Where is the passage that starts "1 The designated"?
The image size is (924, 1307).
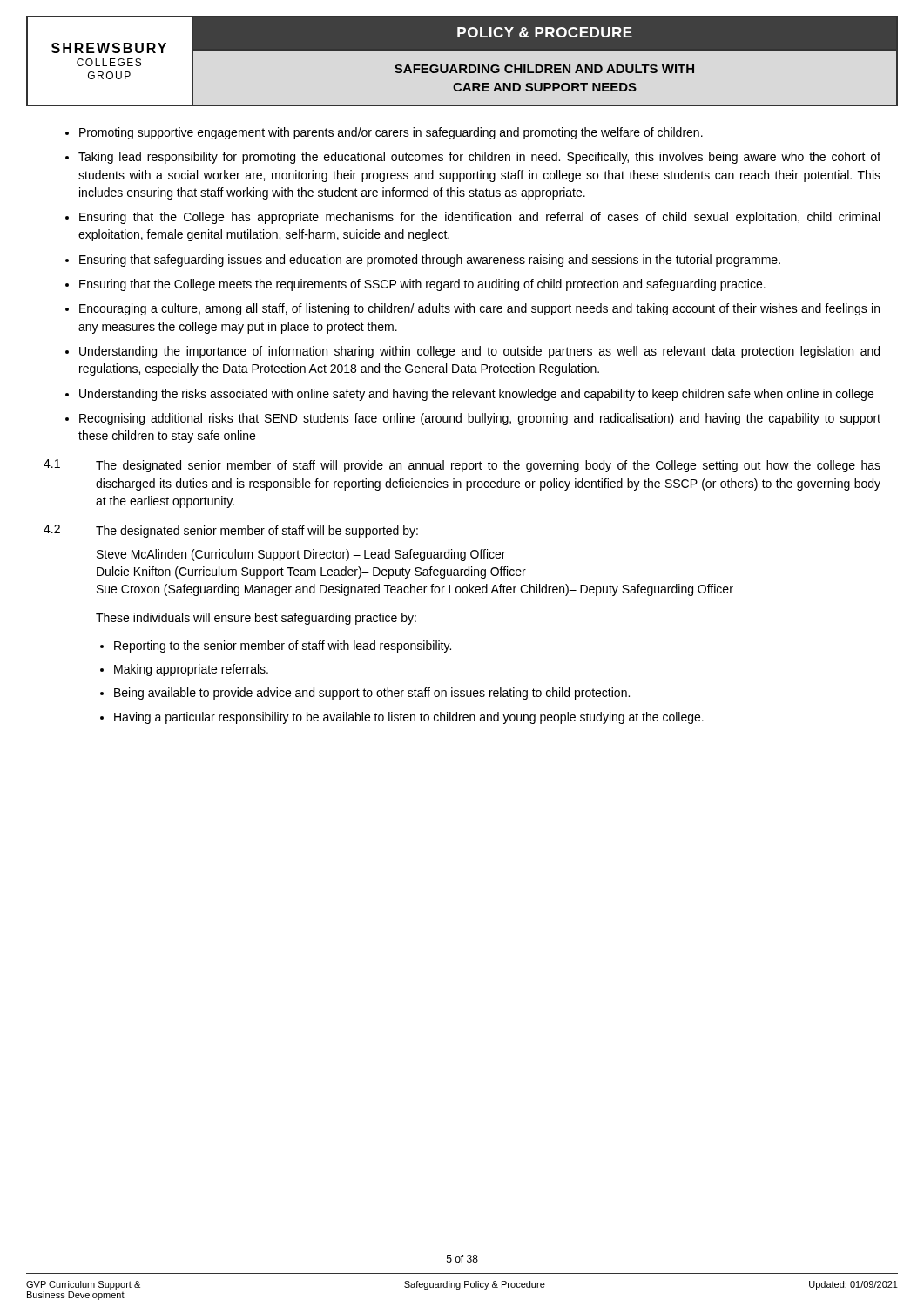tap(462, 483)
